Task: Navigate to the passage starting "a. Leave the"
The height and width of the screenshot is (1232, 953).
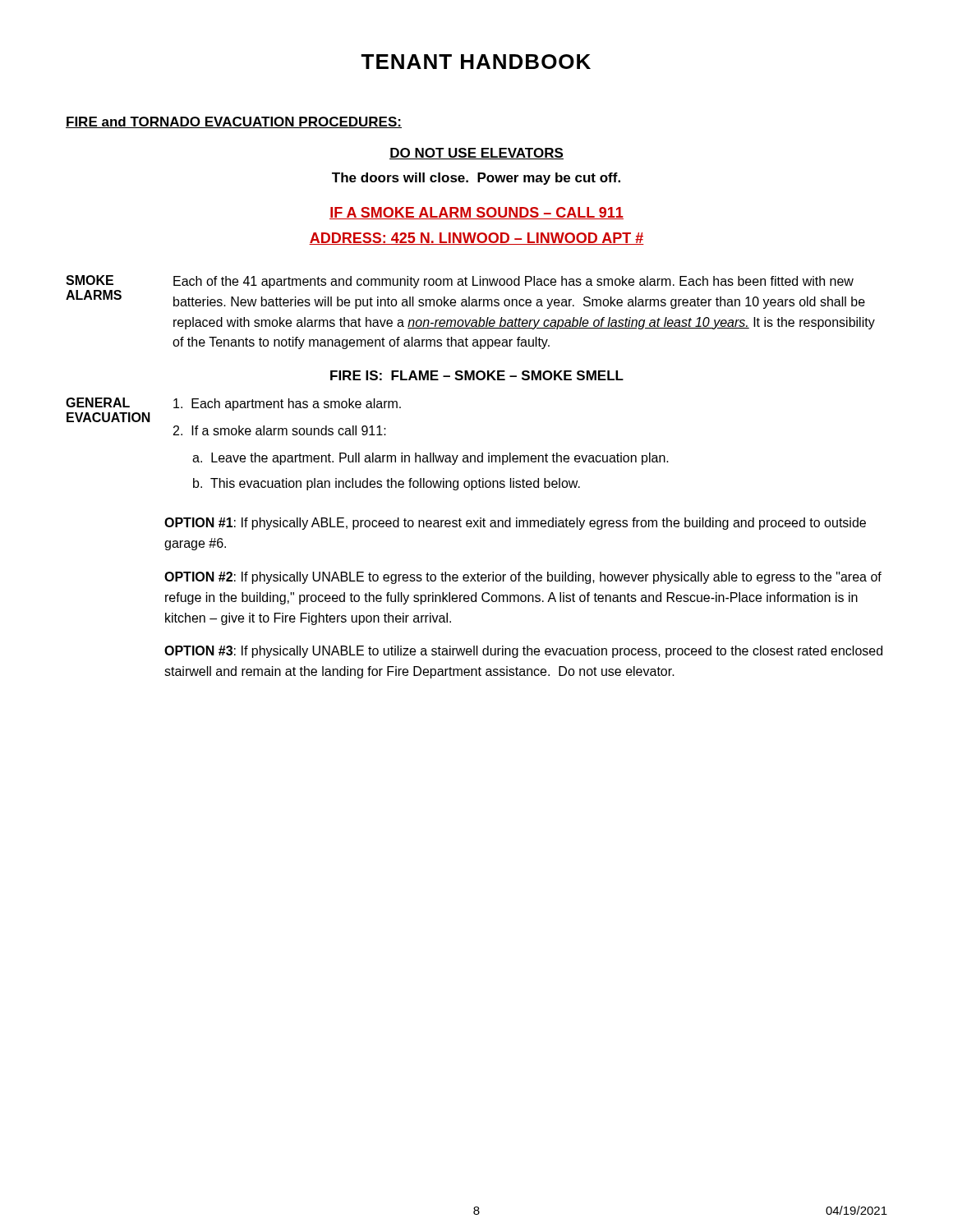Action: 431,458
